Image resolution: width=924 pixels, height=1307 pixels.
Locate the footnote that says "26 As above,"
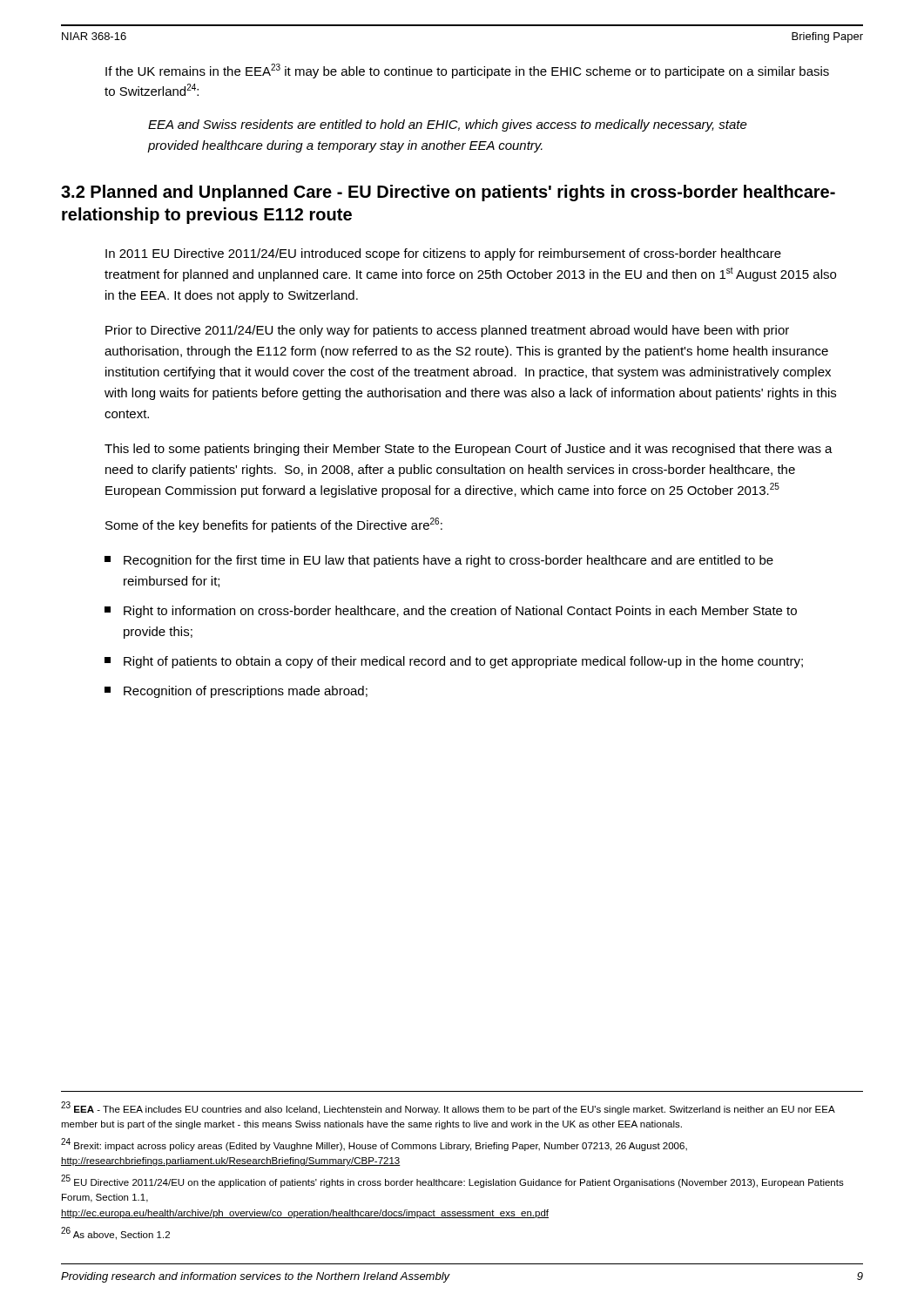[x=116, y=1233]
